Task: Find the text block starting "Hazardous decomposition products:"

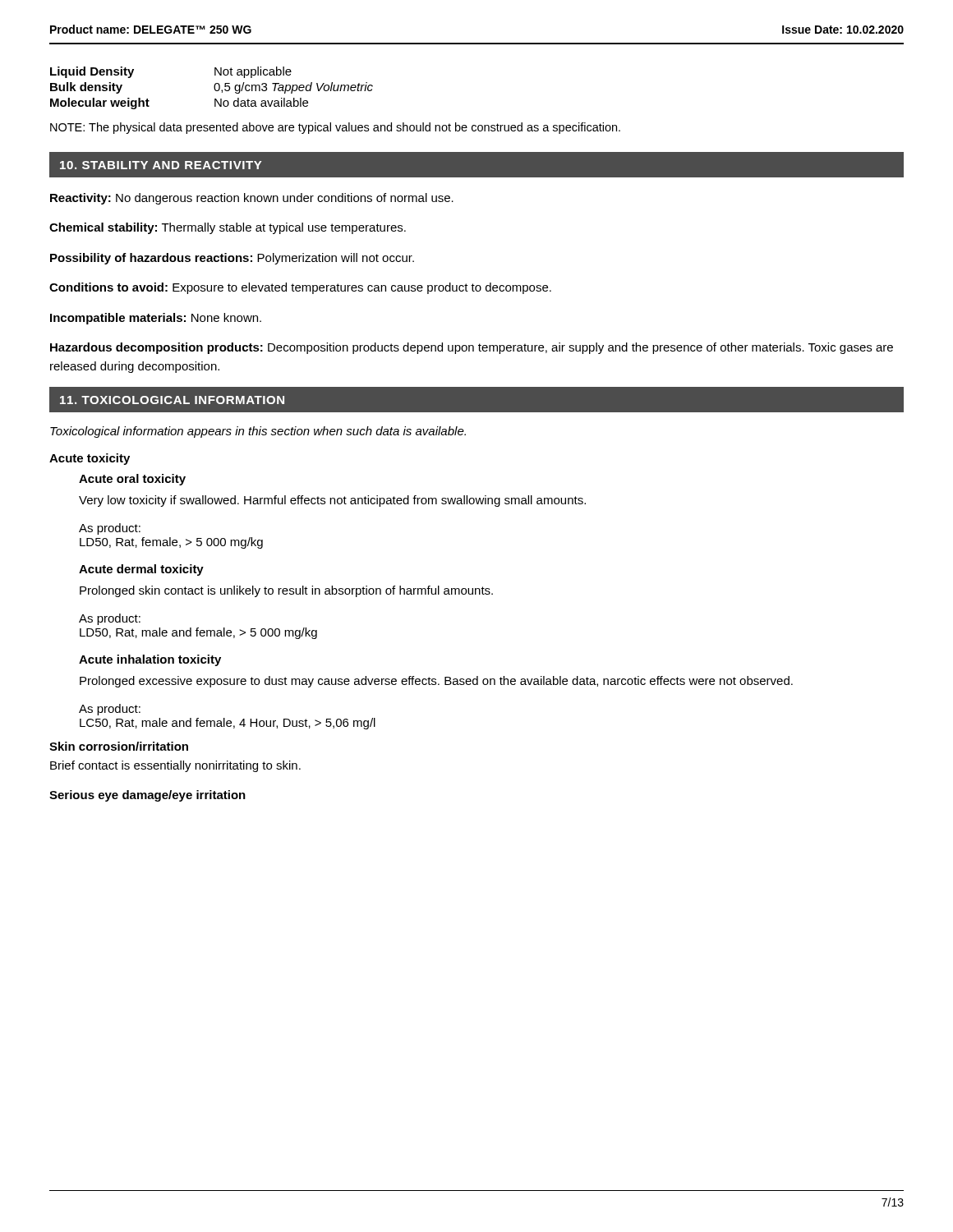Action: pos(471,356)
